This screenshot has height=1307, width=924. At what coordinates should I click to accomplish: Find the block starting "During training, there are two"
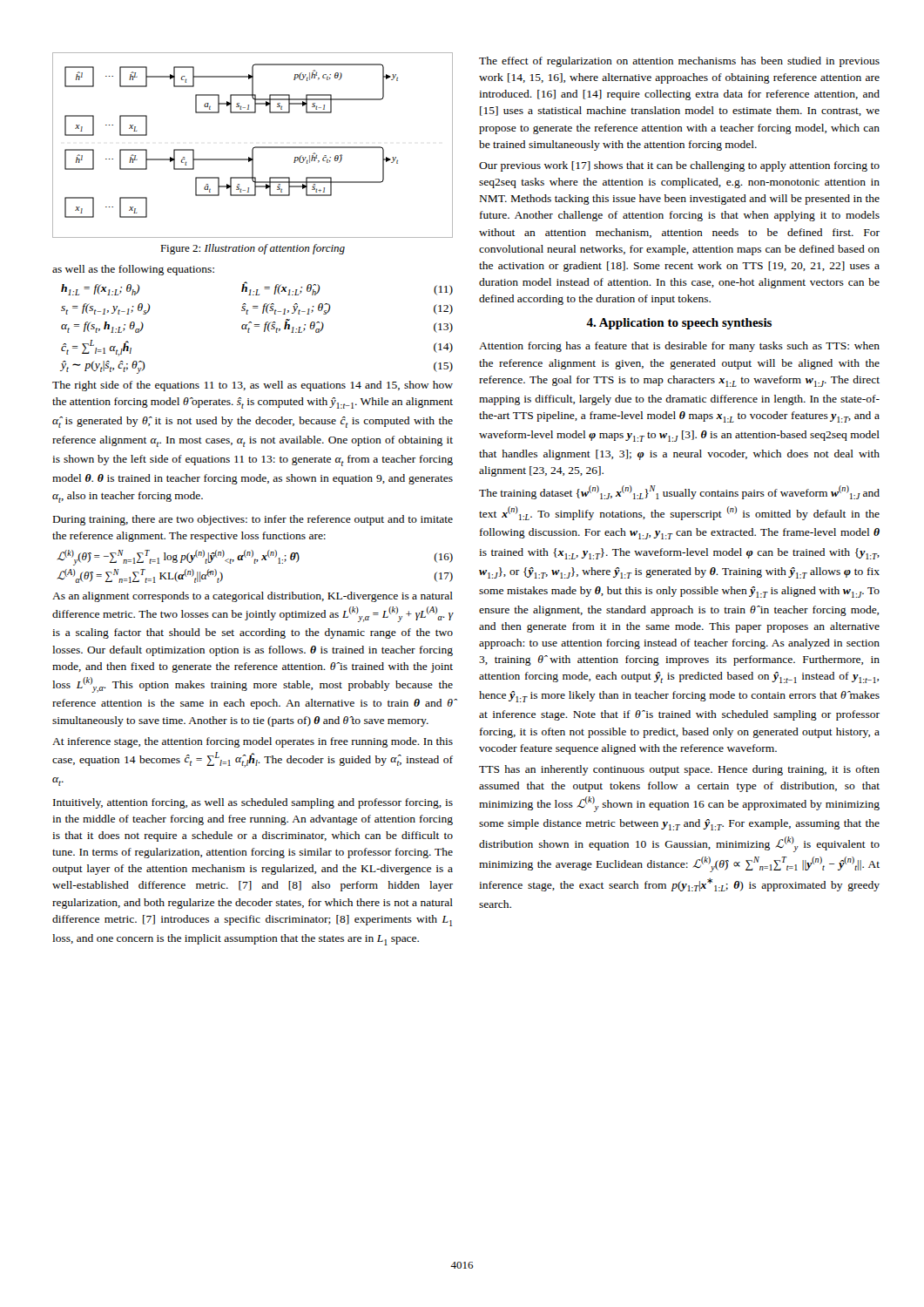point(253,527)
